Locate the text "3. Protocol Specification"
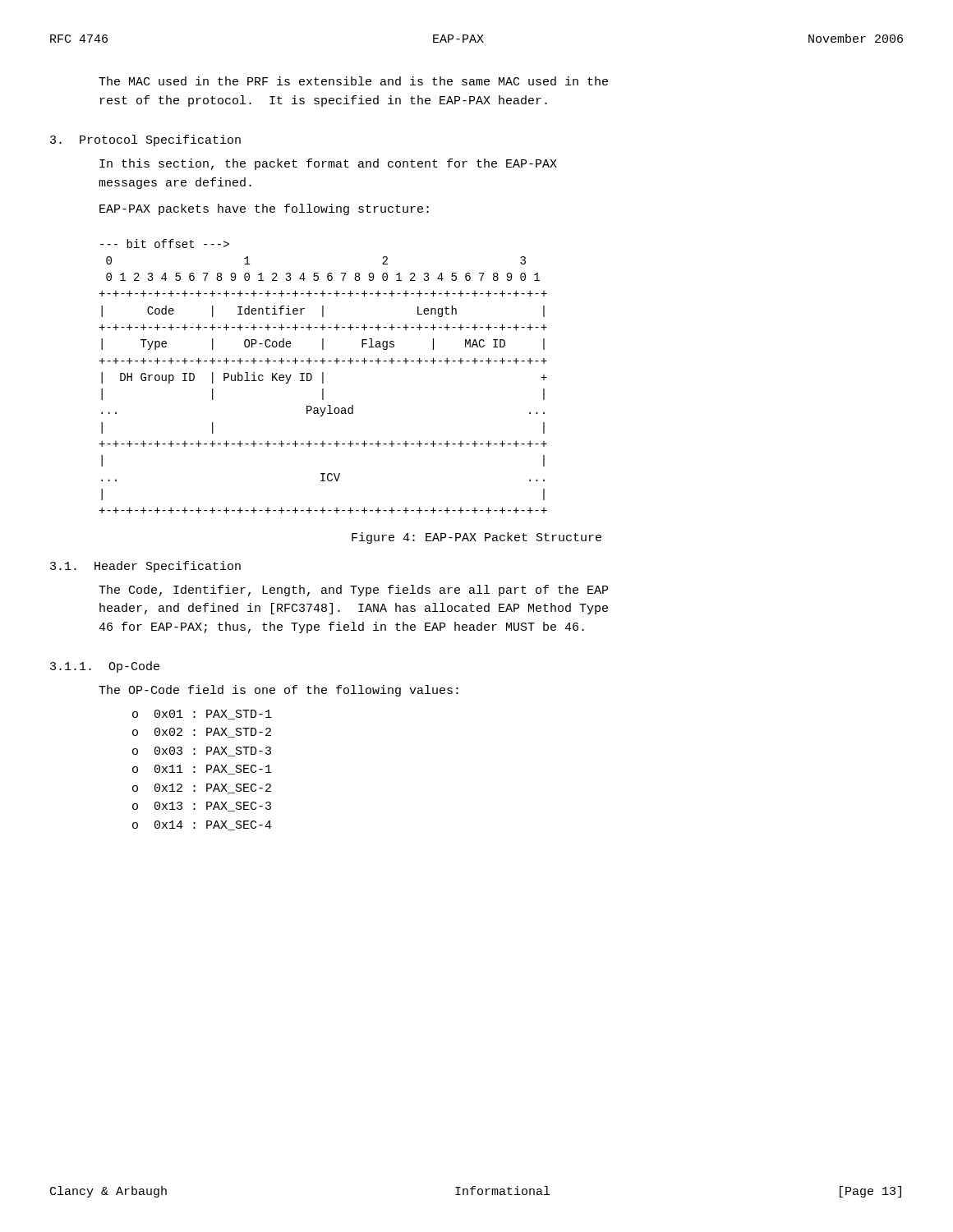Viewport: 953px width, 1232px height. click(145, 141)
